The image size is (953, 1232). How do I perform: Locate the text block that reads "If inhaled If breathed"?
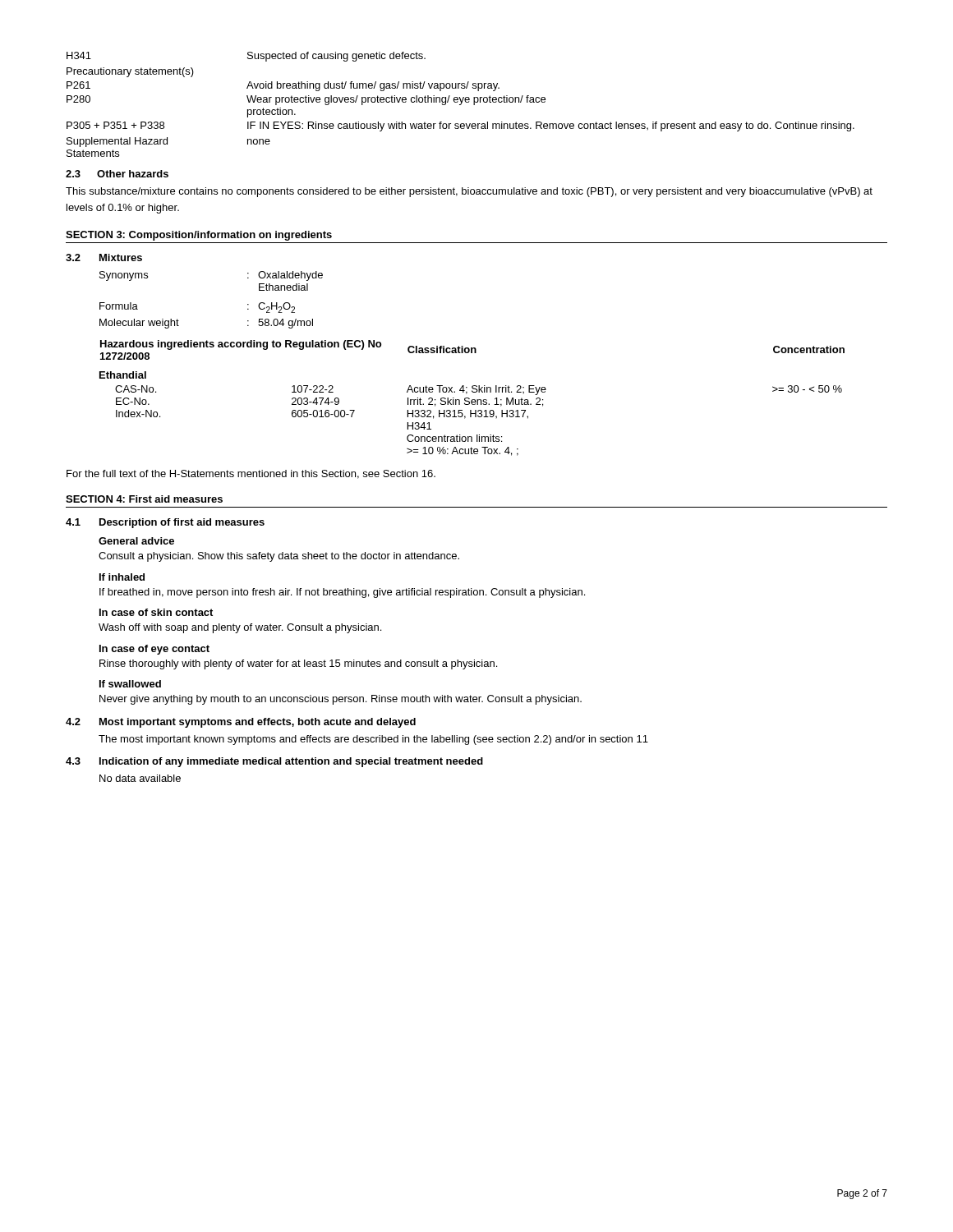493,585
